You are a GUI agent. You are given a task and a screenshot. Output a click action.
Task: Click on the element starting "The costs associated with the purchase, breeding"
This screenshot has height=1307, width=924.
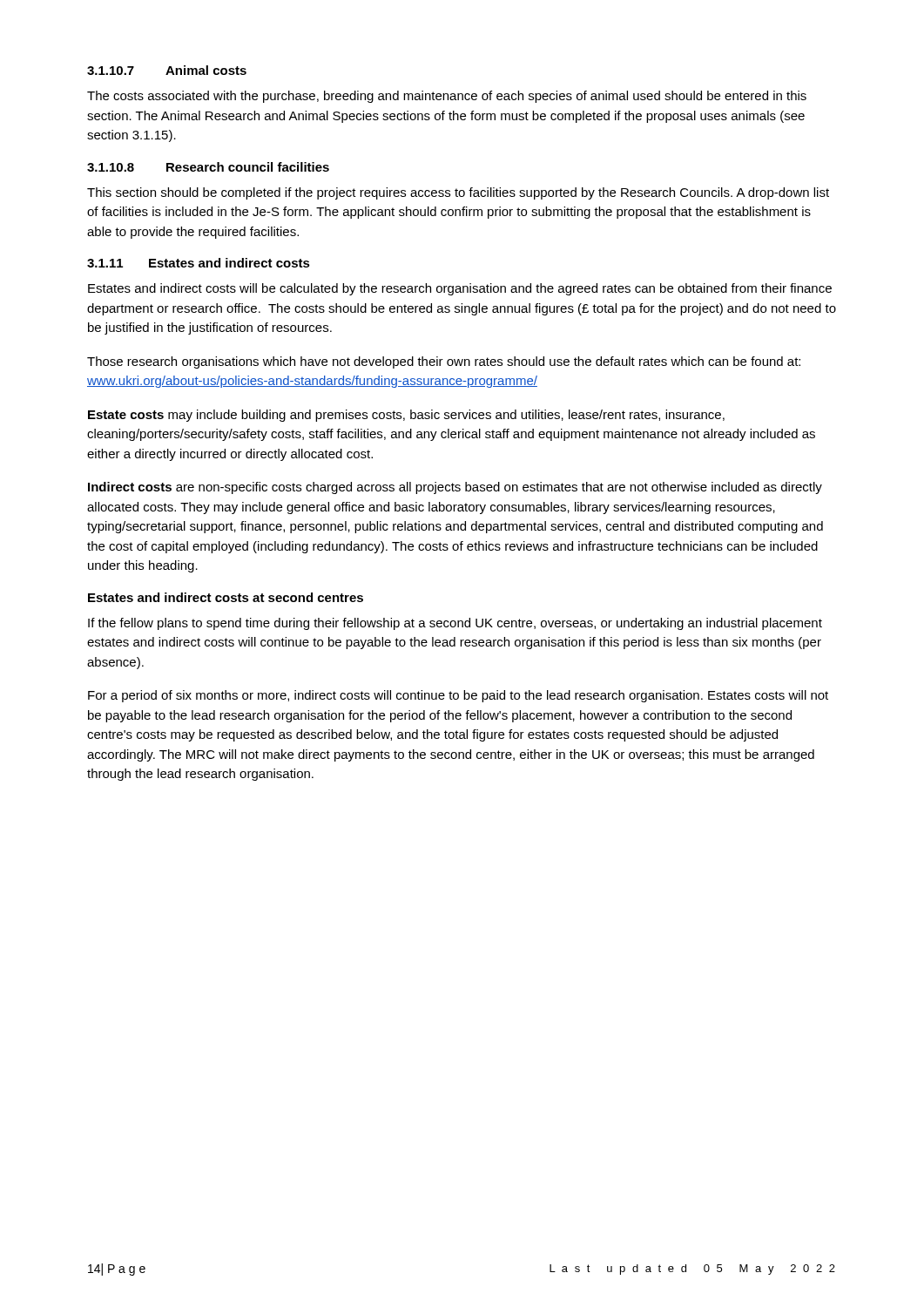pos(462,116)
